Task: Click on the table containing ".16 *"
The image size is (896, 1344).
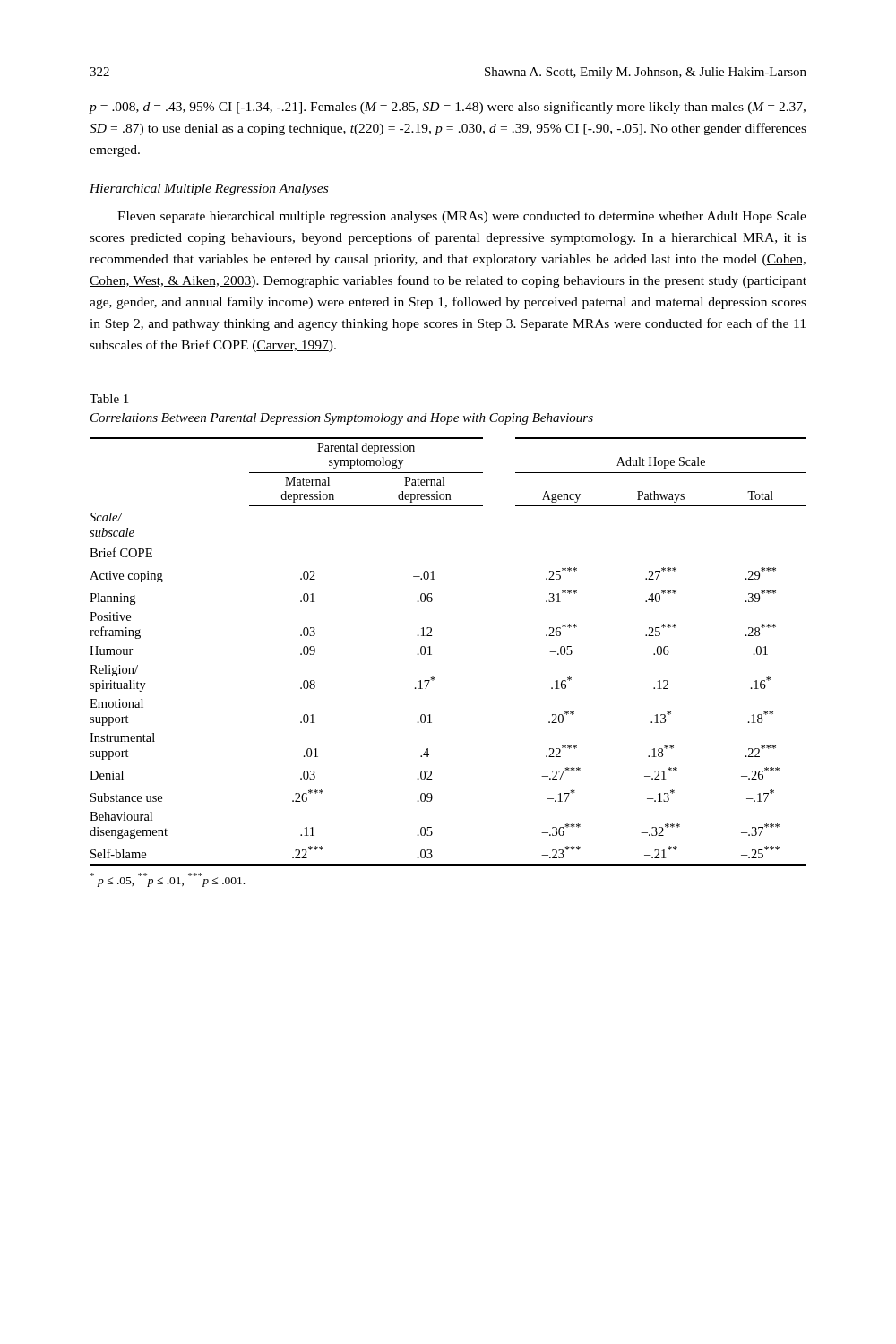Action: (x=448, y=663)
